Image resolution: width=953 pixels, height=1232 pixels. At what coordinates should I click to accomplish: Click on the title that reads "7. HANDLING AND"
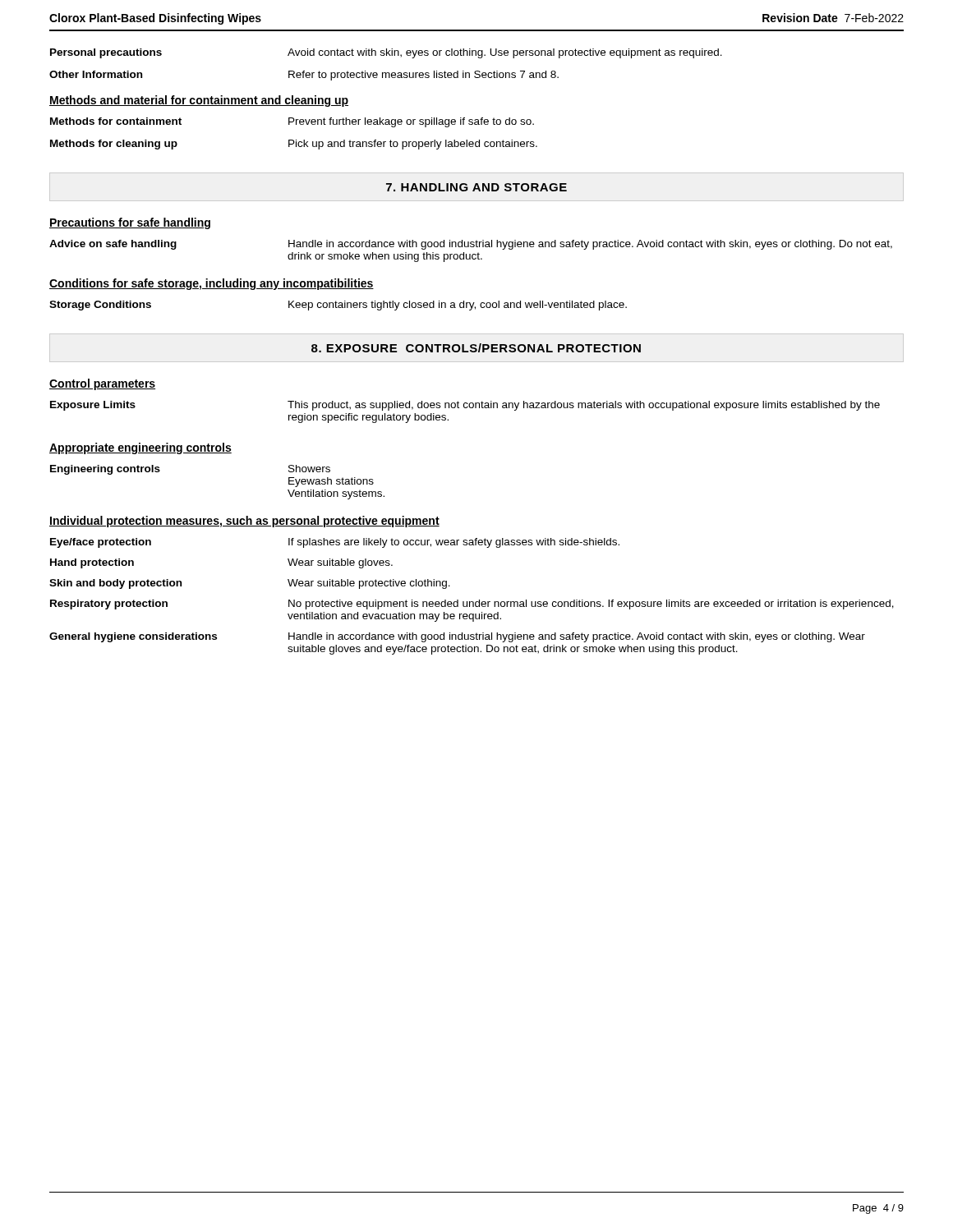click(476, 187)
